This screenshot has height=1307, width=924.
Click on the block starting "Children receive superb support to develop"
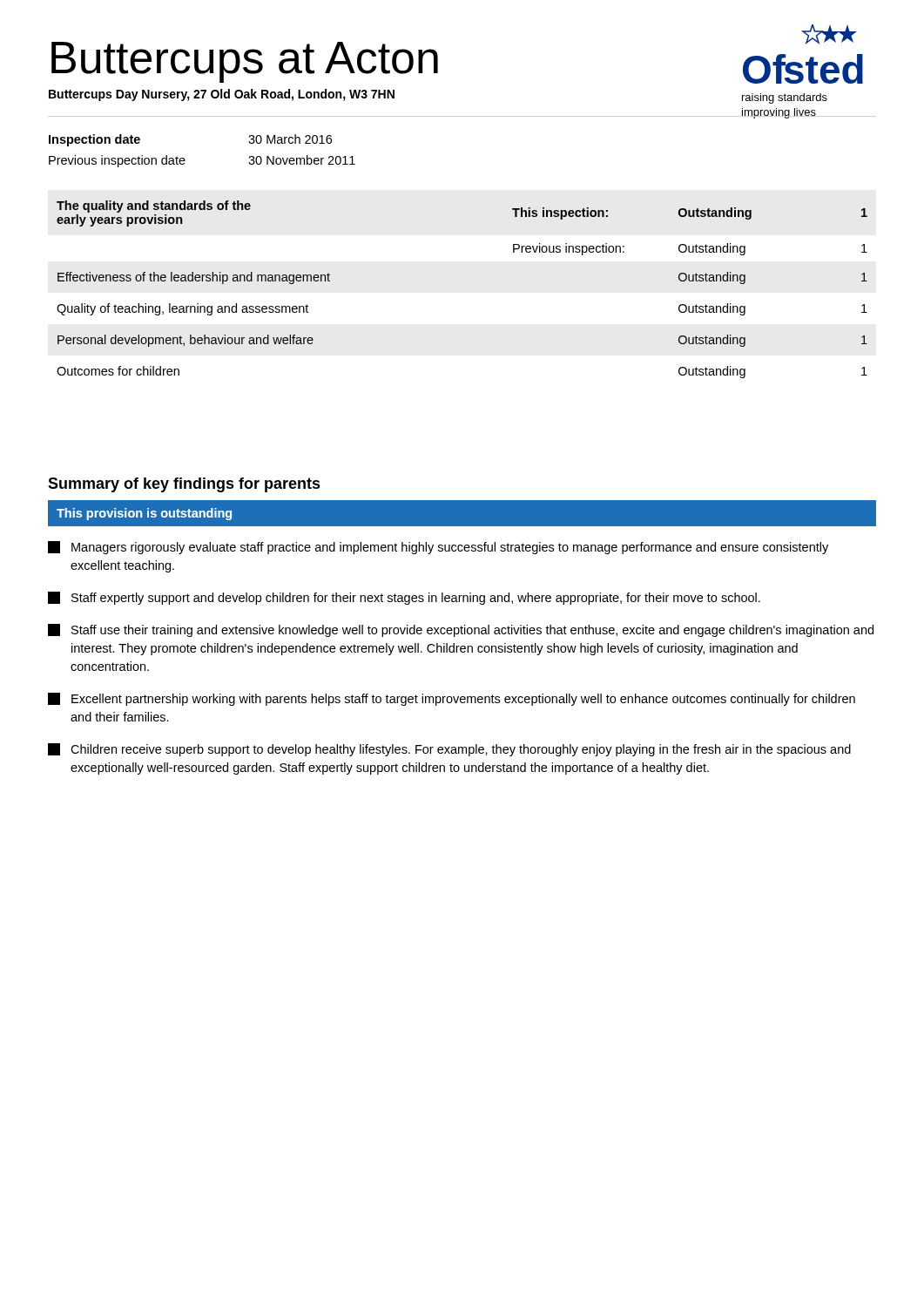pyautogui.click(x=462, y=759)
